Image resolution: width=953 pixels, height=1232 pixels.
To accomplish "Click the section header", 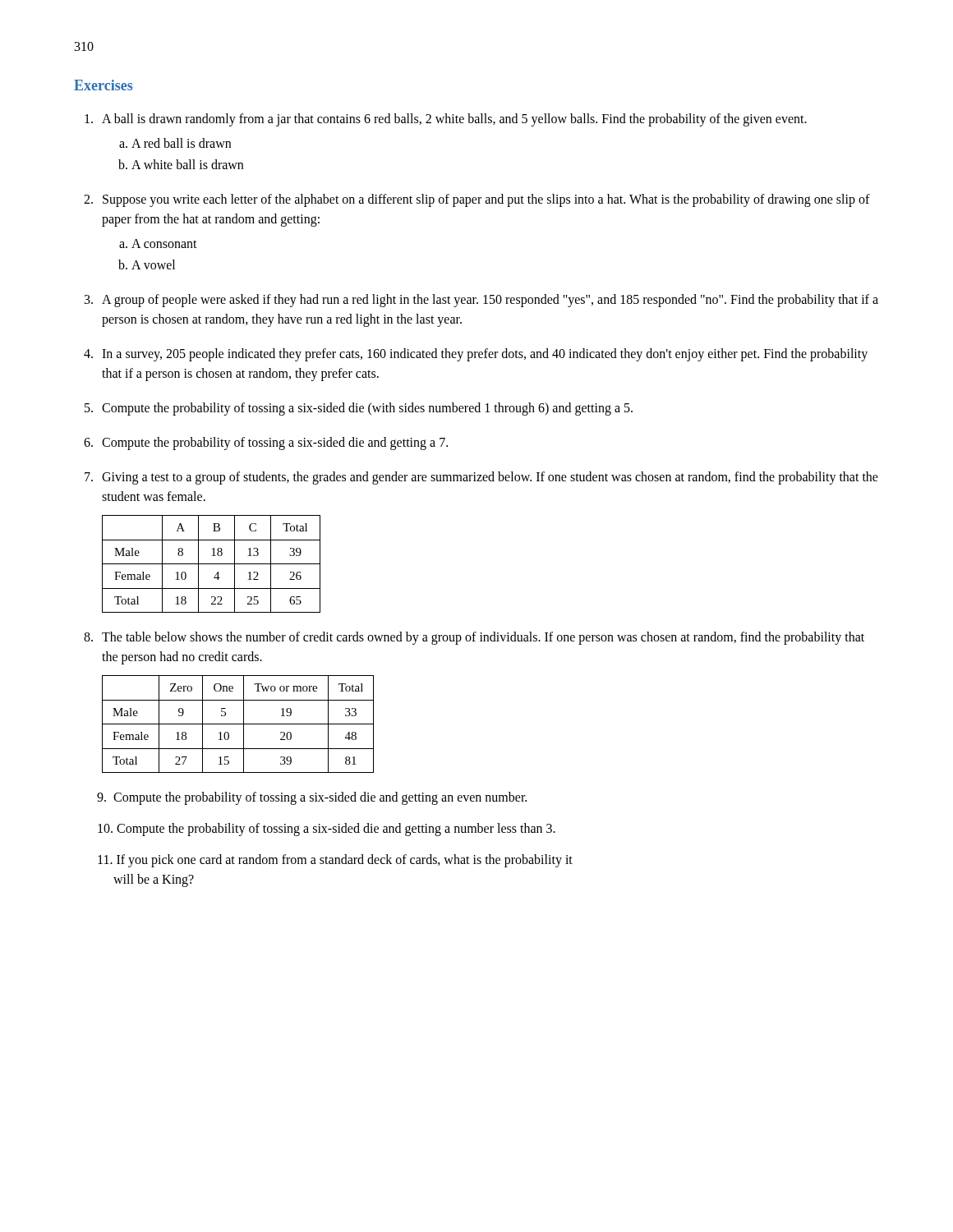I will tap(103, 85).
